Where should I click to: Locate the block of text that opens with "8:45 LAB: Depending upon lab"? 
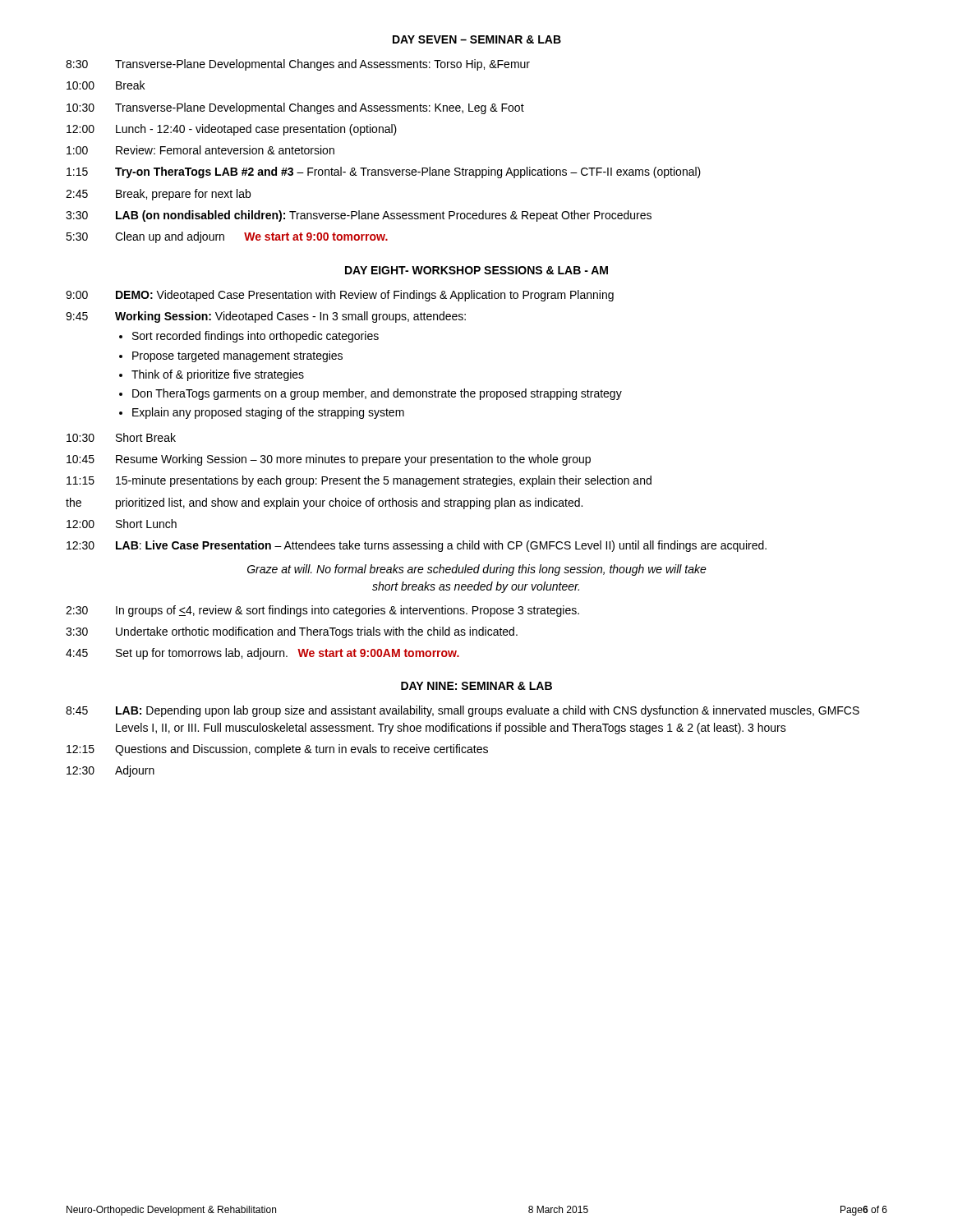476,719
